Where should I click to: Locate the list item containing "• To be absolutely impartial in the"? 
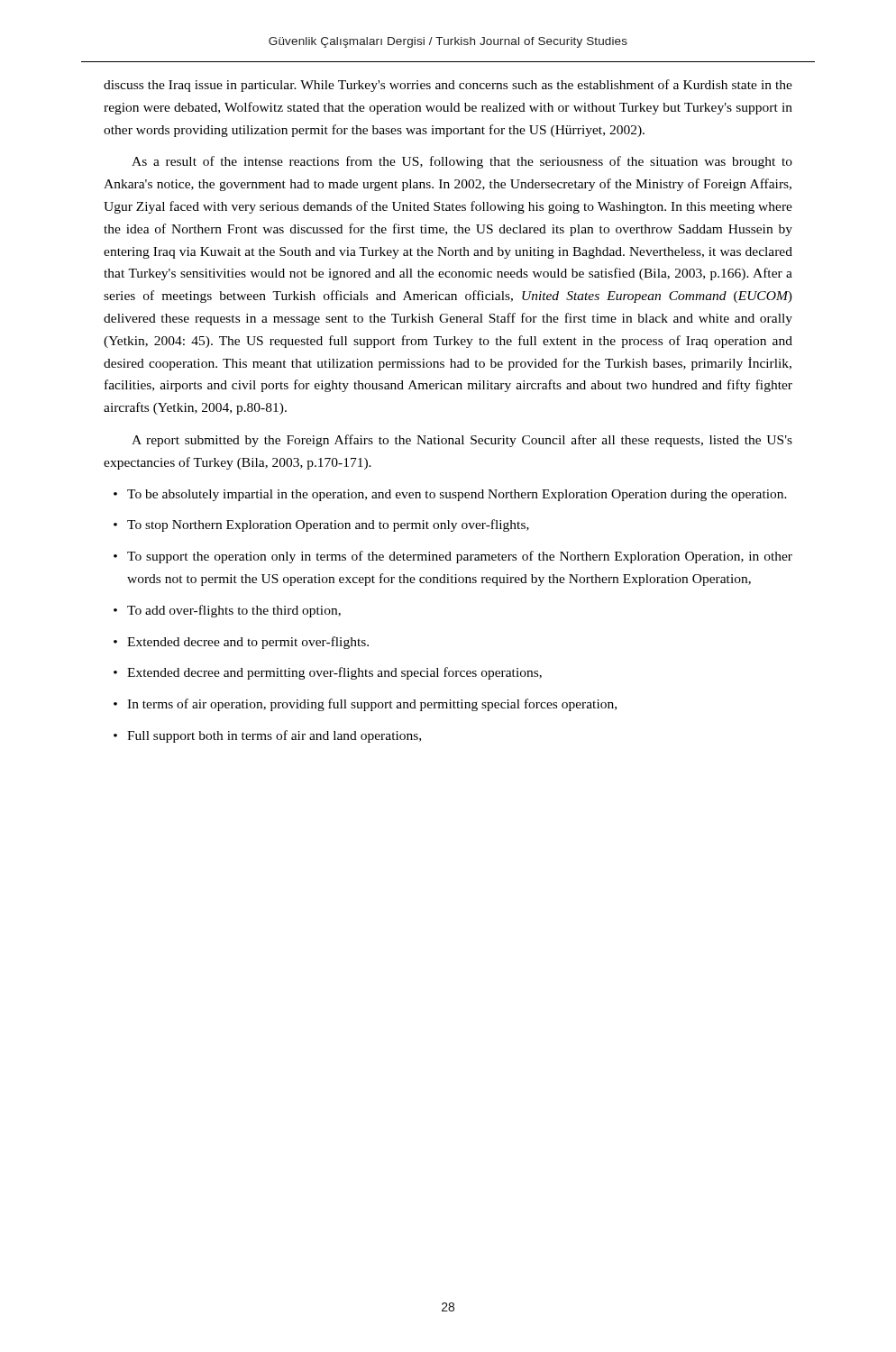448,494
